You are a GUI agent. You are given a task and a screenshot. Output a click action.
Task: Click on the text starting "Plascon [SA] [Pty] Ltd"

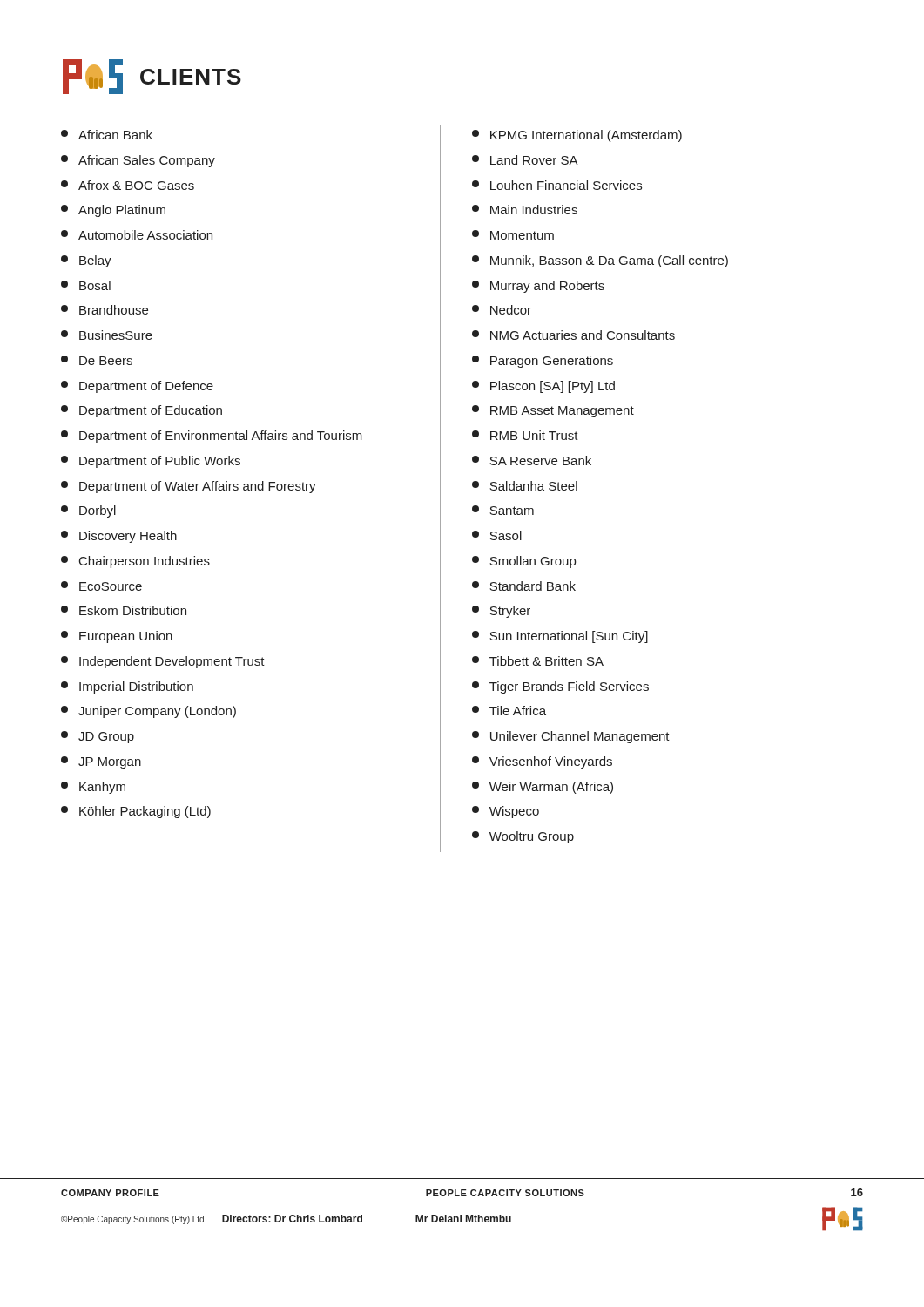point(544,385)
